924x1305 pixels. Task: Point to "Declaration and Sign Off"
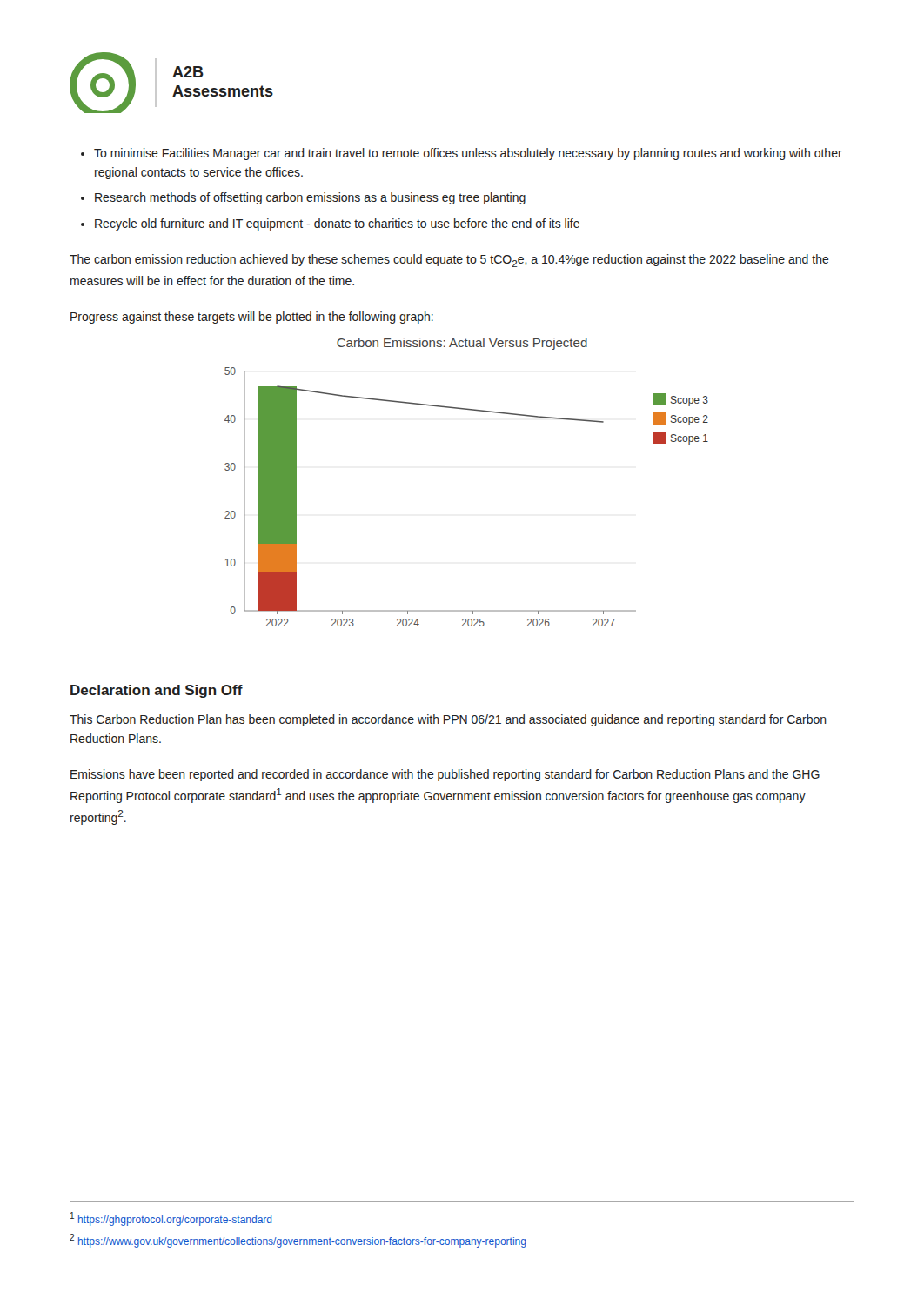point(156,690)
